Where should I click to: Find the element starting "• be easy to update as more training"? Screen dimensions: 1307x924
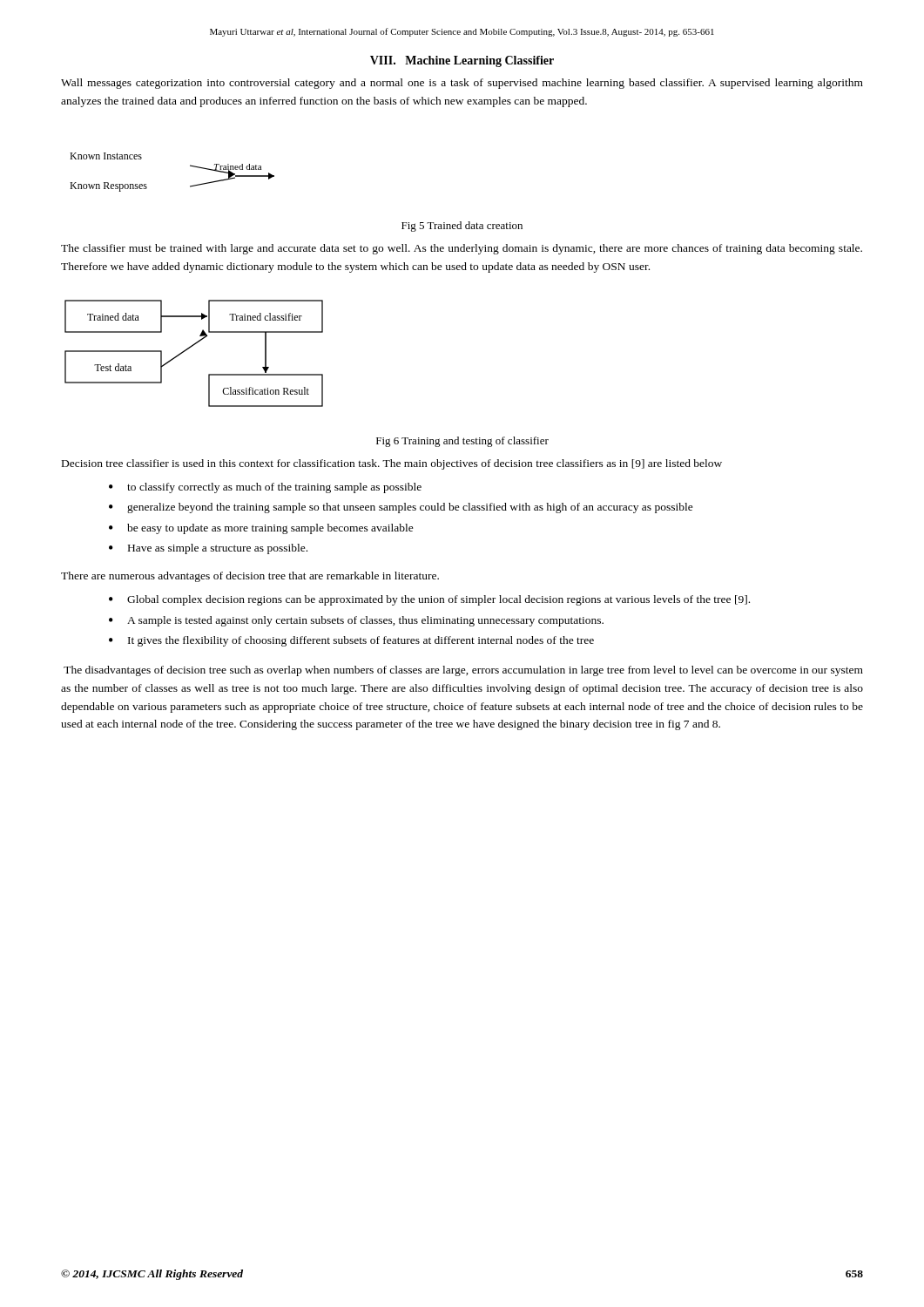[x=261, y=529]
